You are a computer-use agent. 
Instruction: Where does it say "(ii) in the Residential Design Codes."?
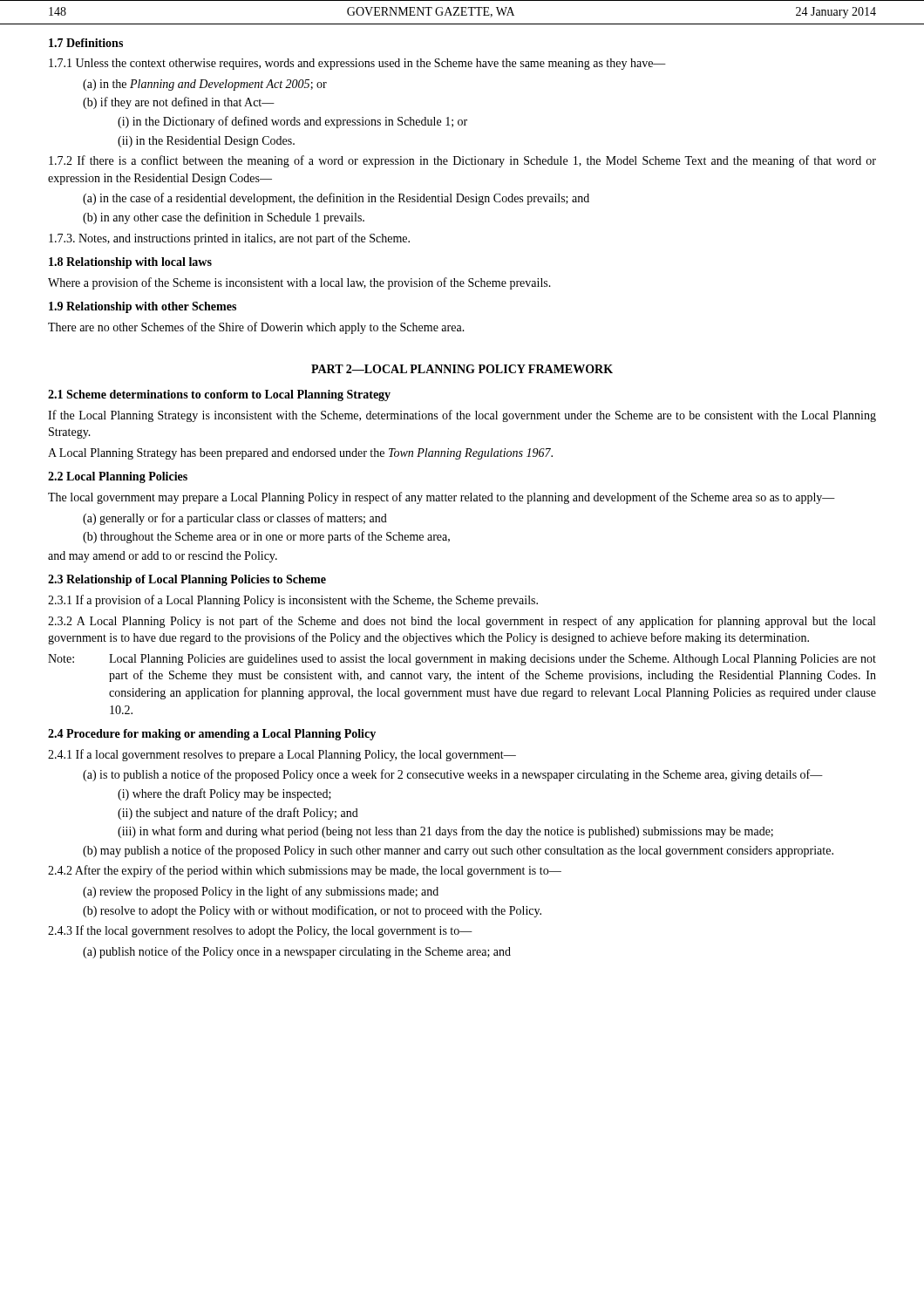pyautogui.click(x=207, y=140)
